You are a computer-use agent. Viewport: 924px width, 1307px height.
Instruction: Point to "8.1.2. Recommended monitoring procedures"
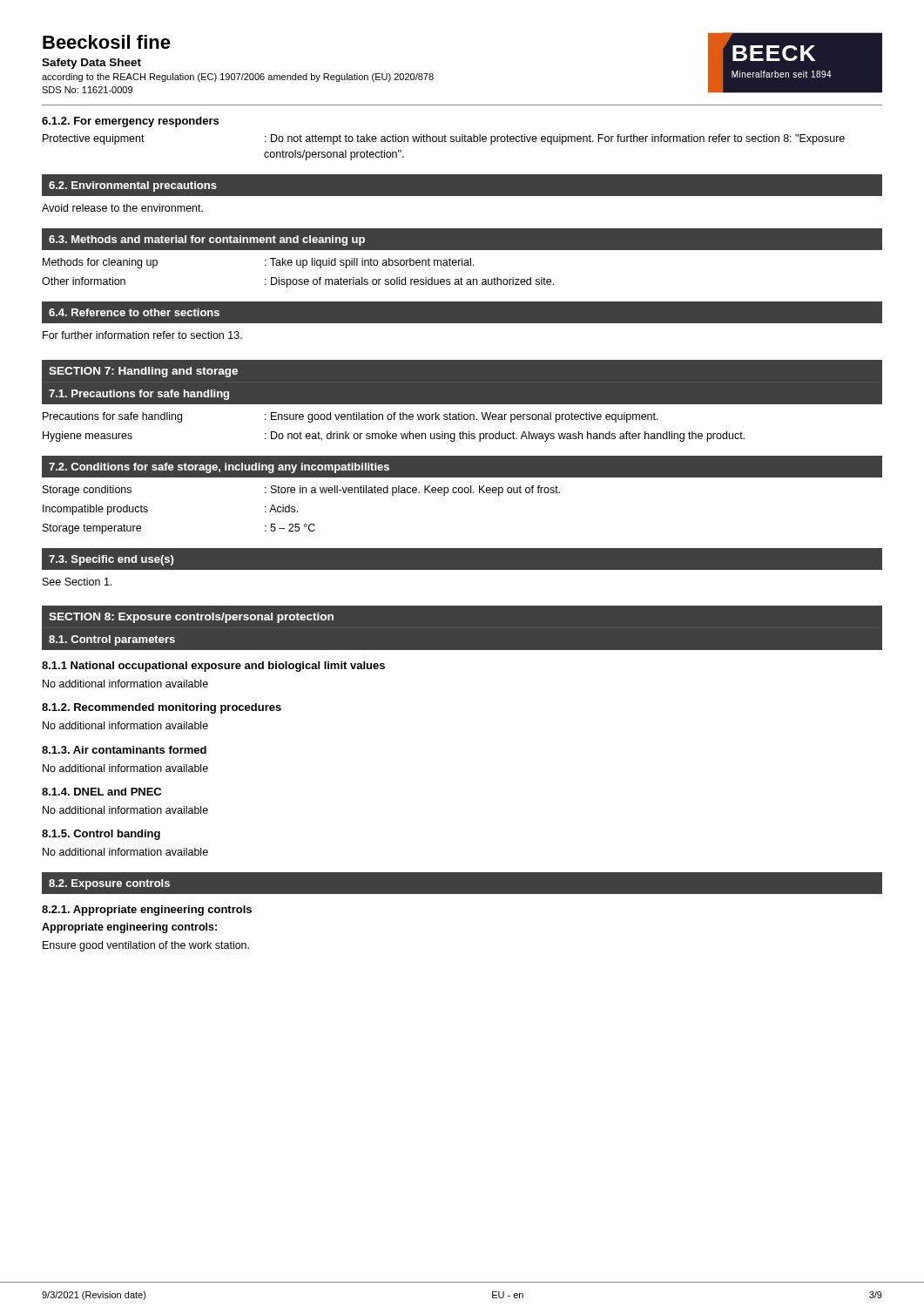(x=162, y=707)
